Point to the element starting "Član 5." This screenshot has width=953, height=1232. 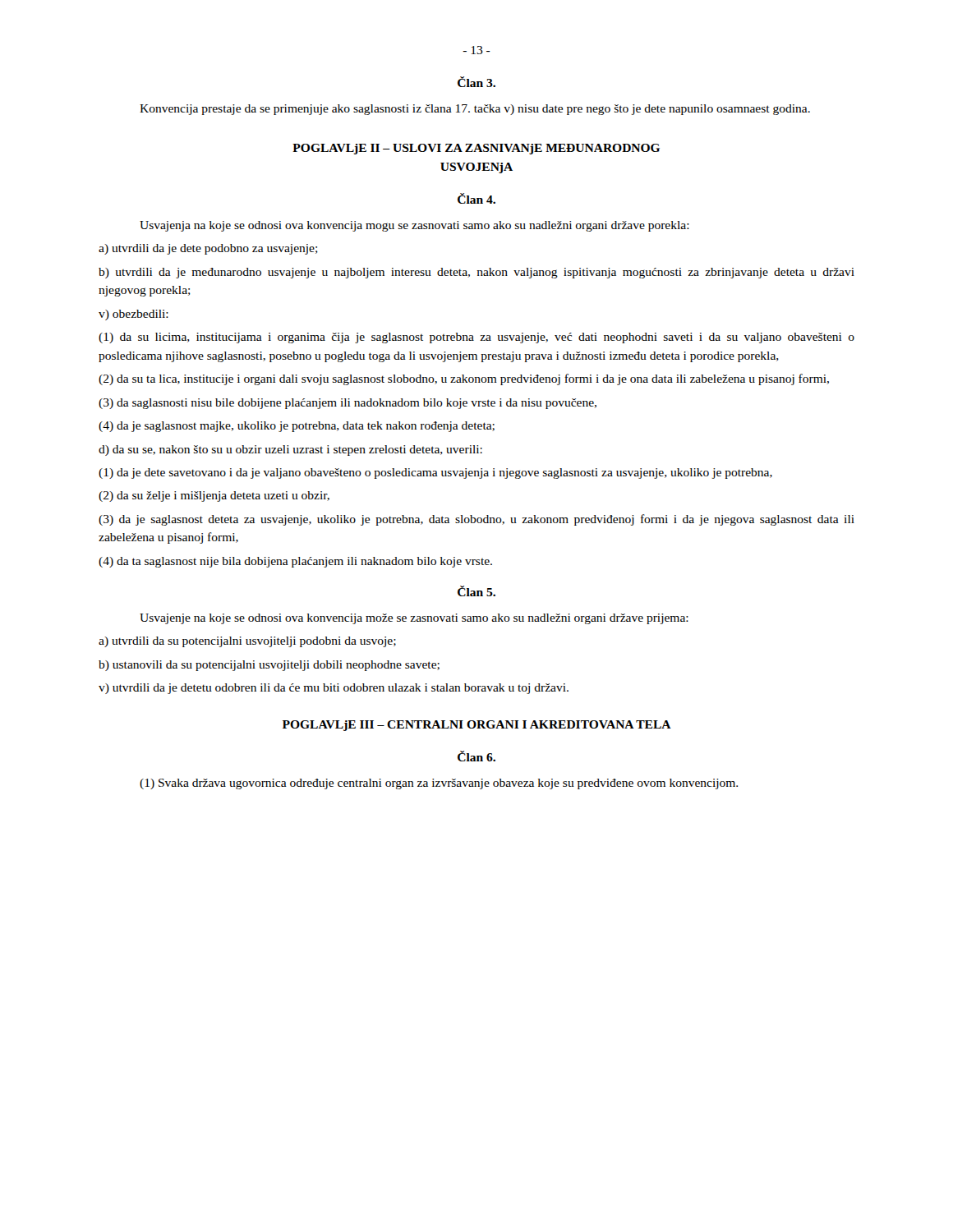[x=476, y=592]
